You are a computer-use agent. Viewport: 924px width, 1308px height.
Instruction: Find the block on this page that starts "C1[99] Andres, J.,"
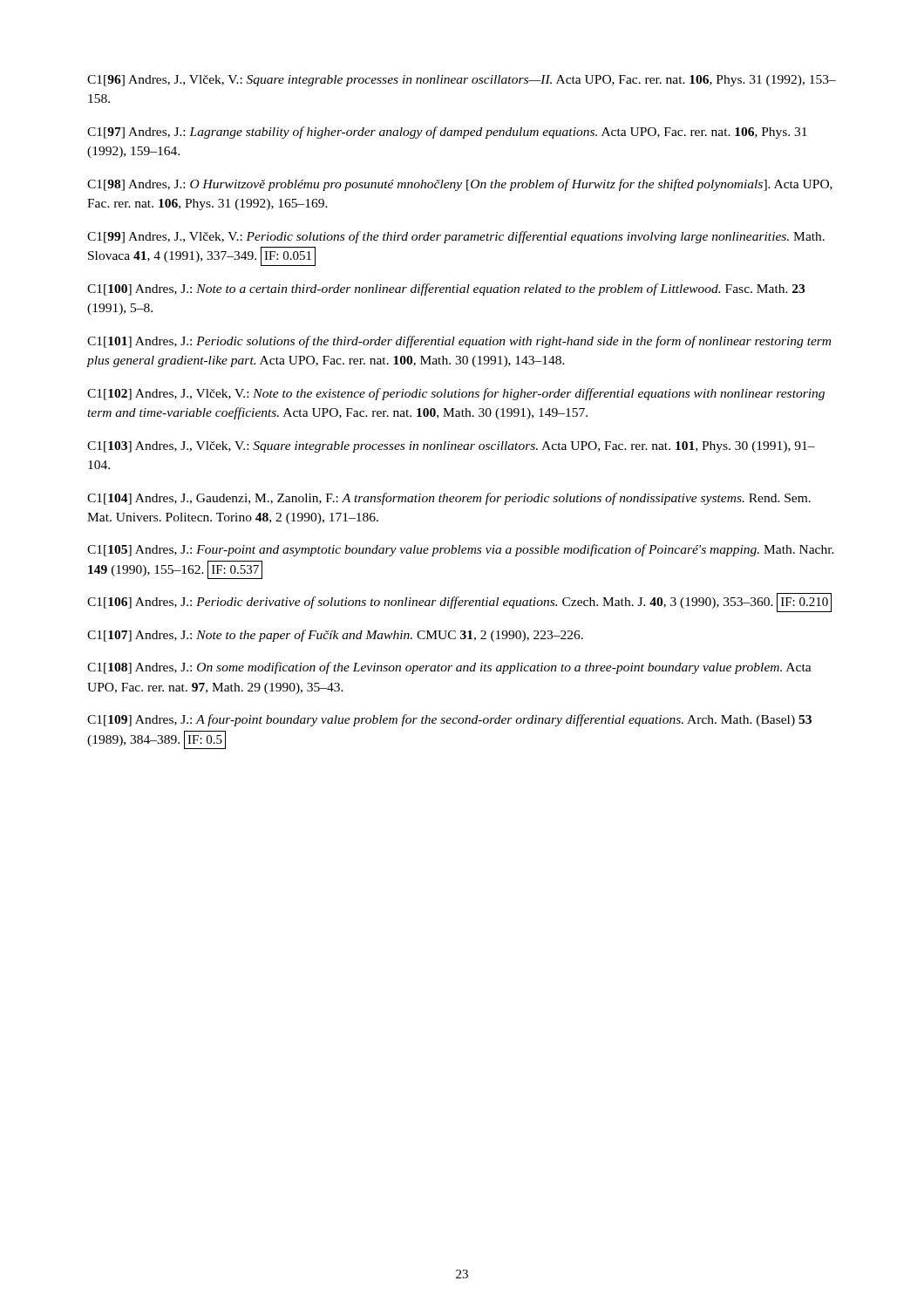pyautogui.click(x=462, y=246)
